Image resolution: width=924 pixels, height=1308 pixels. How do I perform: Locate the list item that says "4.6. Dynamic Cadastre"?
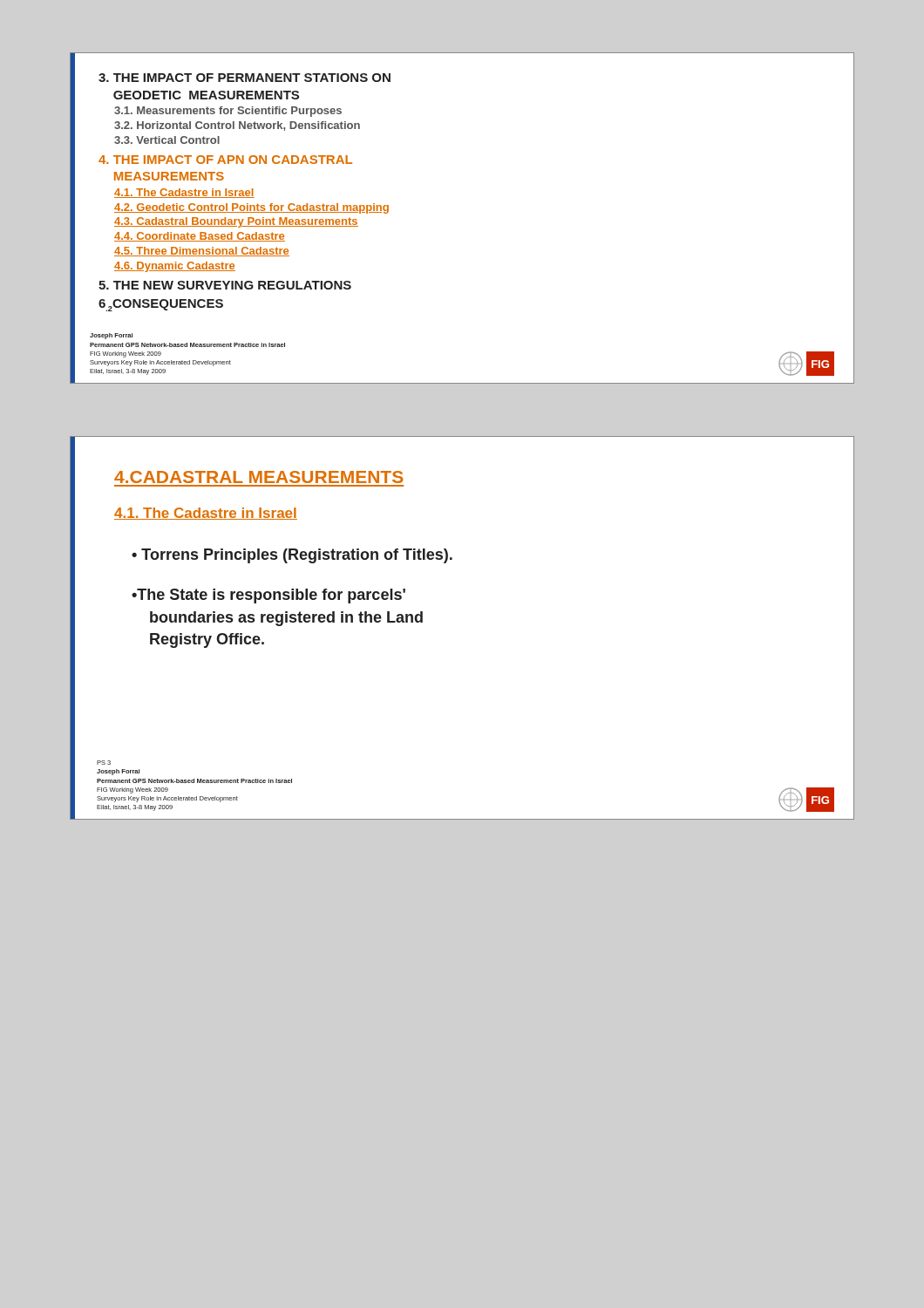tap(175, 266)
